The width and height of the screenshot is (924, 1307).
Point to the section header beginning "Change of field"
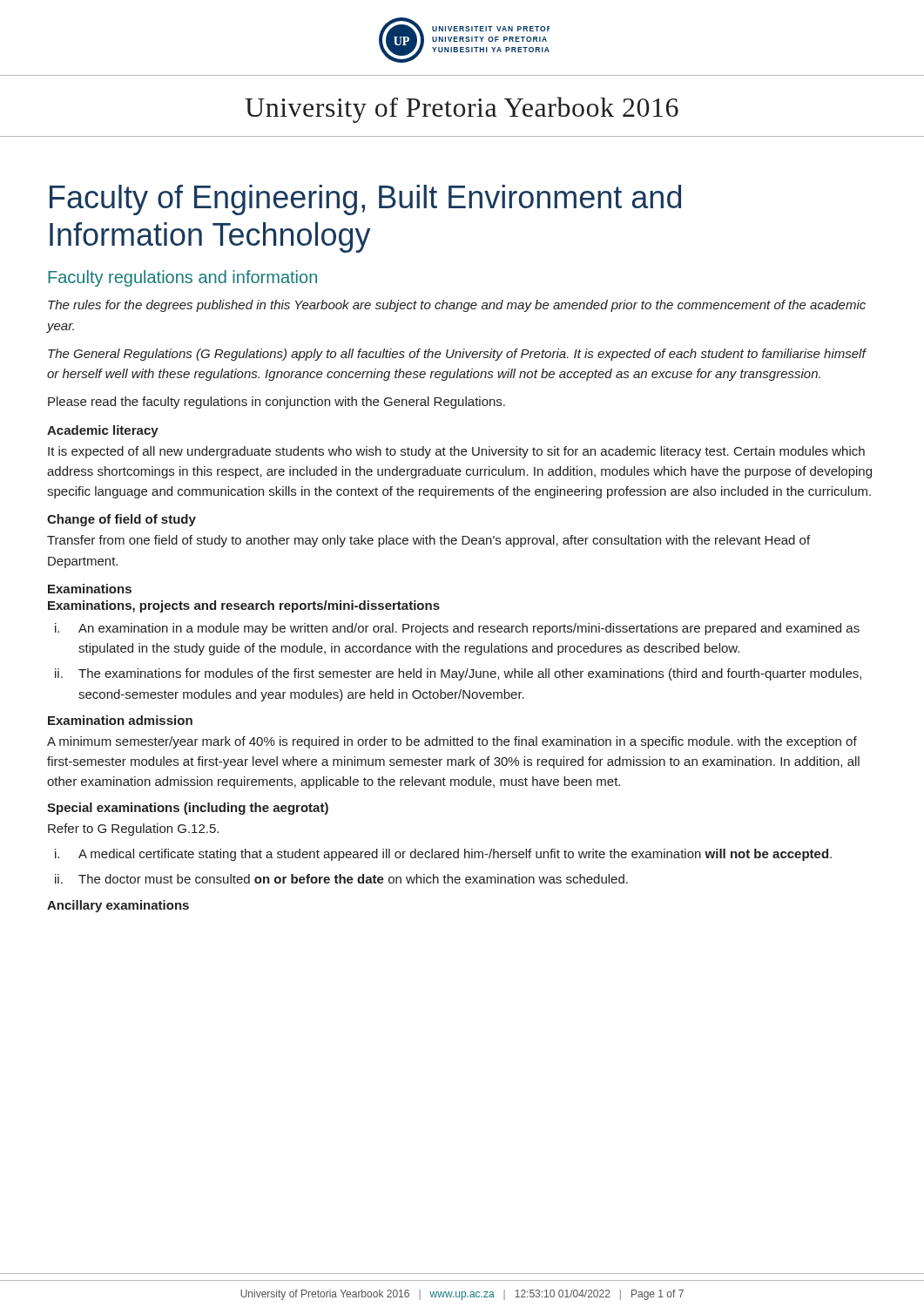[x=121, y=519]
